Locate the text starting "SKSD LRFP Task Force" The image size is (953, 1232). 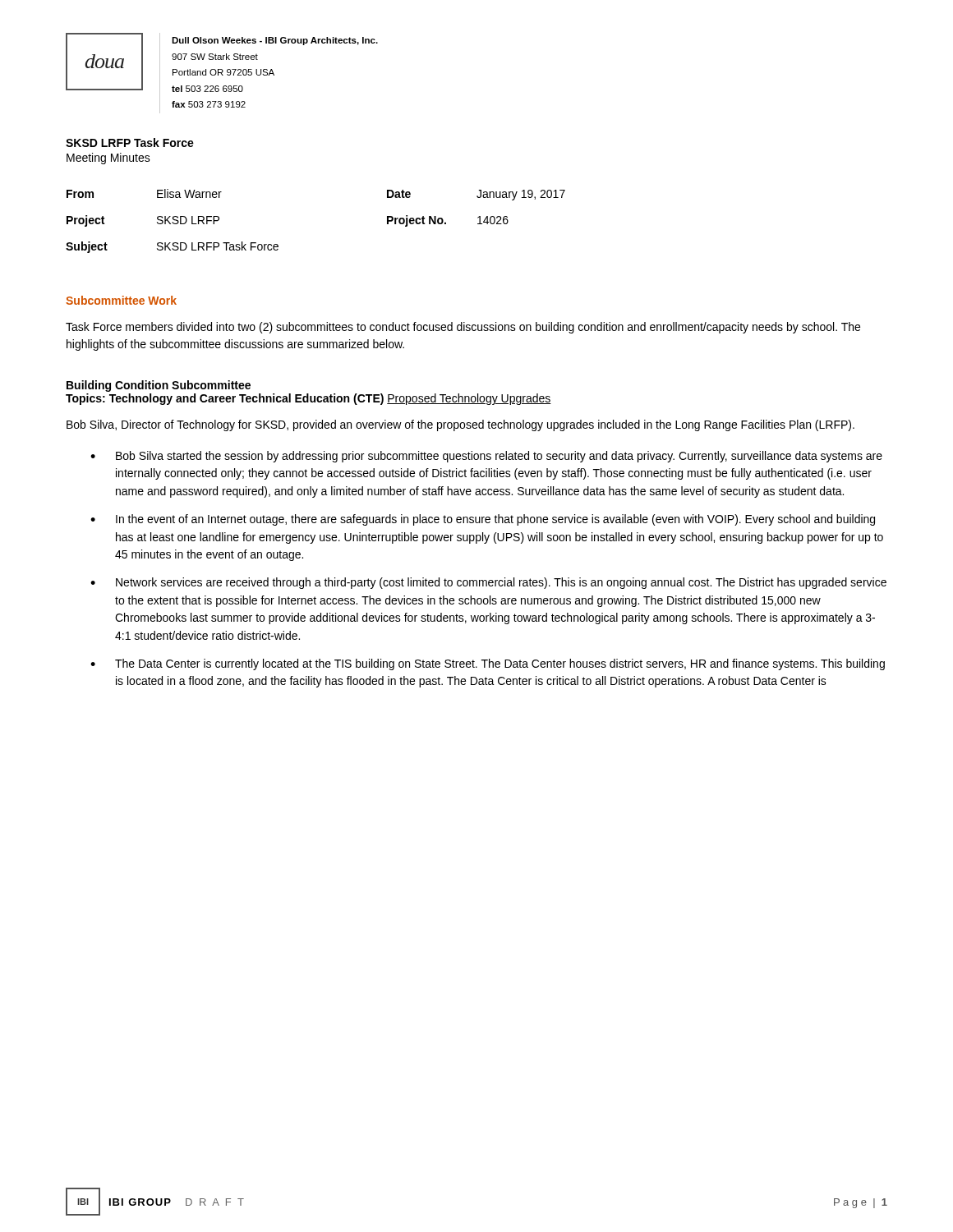click(130, 143)
